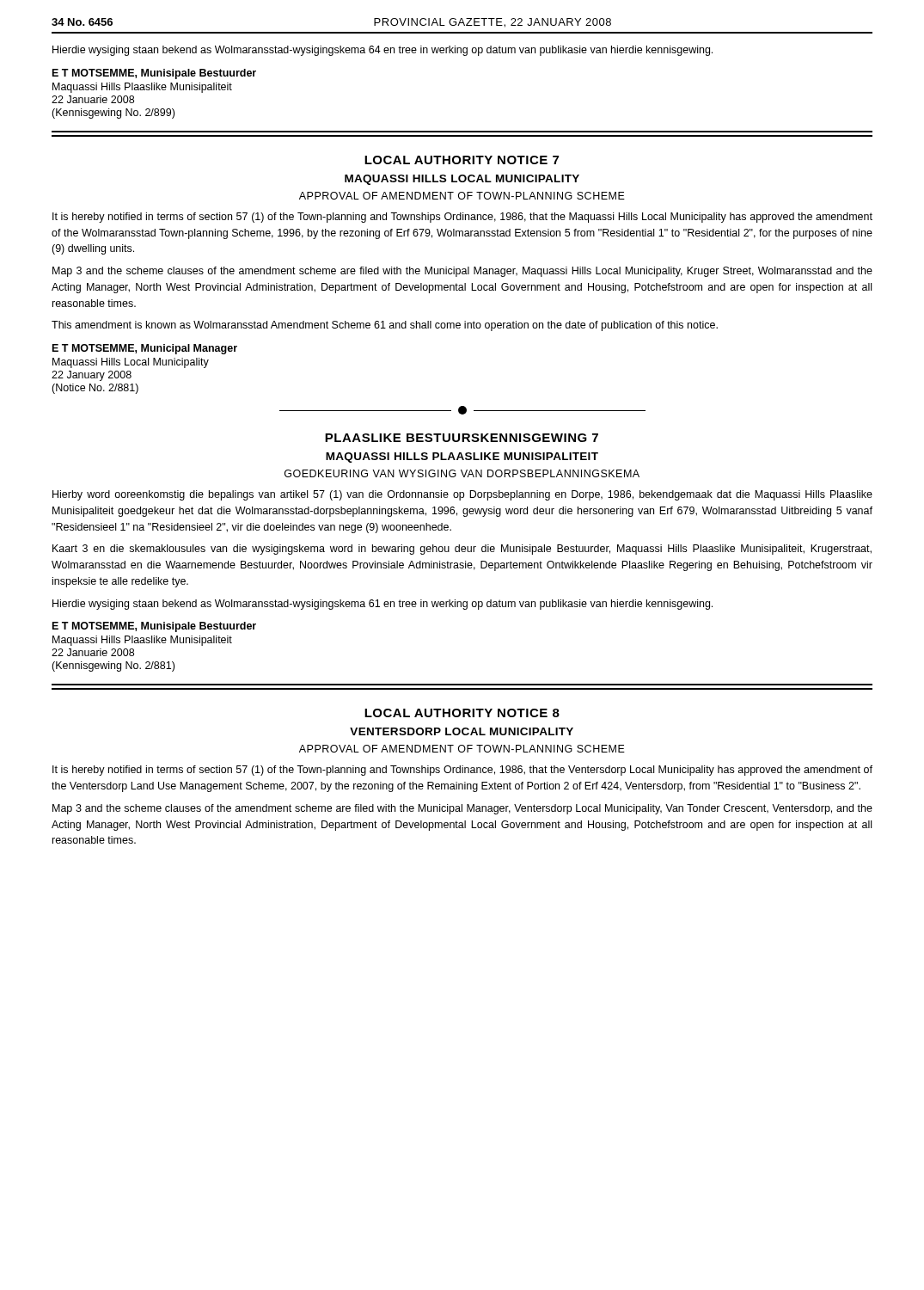Find the element starting "Kaart 3 en die skemaklousules"
Screen dimensions: 1290x924
click(462, 565)
